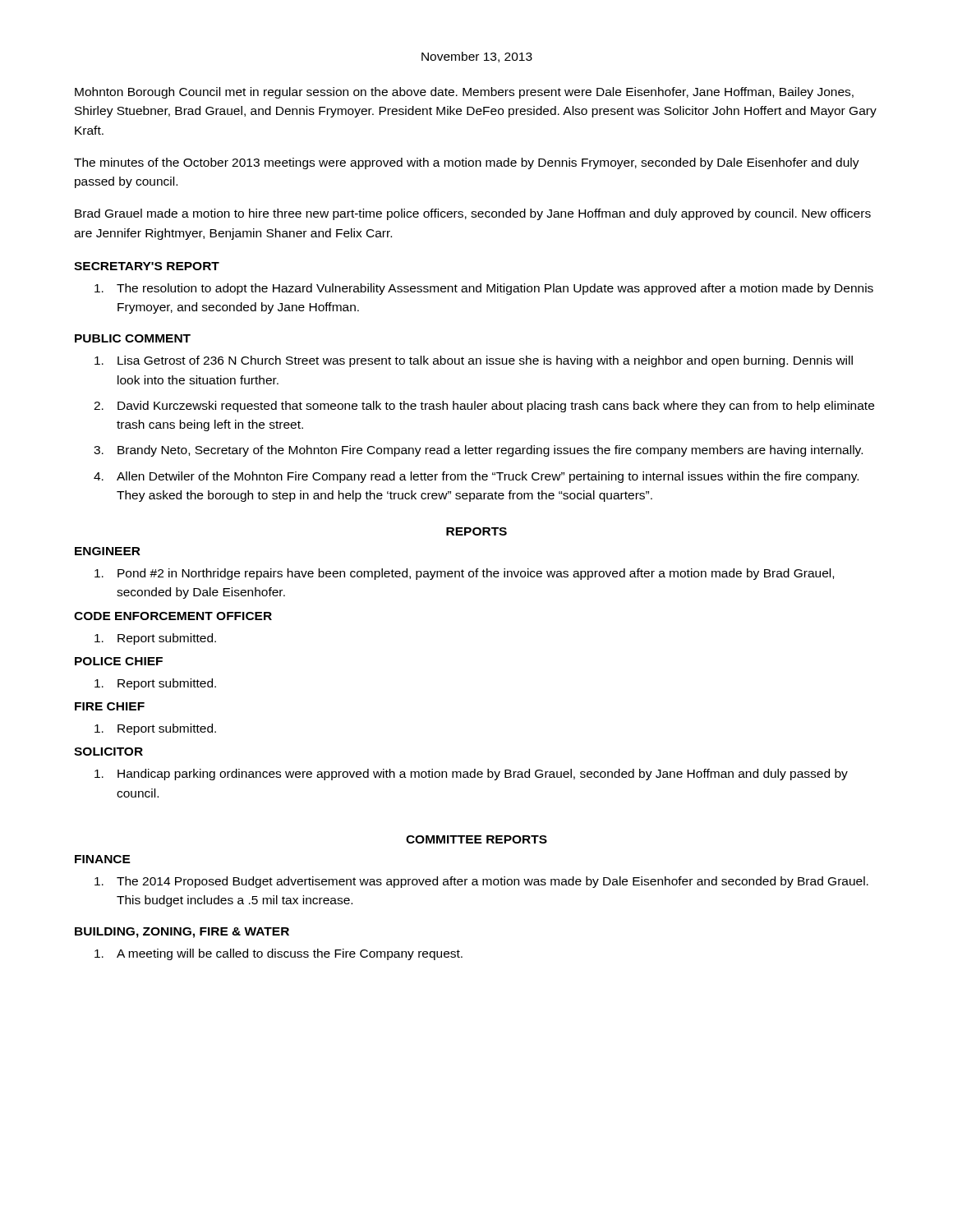The width and height of the screenshot is (953, 1232).
Task: Locate the text block starting "The 2014 Proposed Budget advertisement"
Action: coord(486,890)
